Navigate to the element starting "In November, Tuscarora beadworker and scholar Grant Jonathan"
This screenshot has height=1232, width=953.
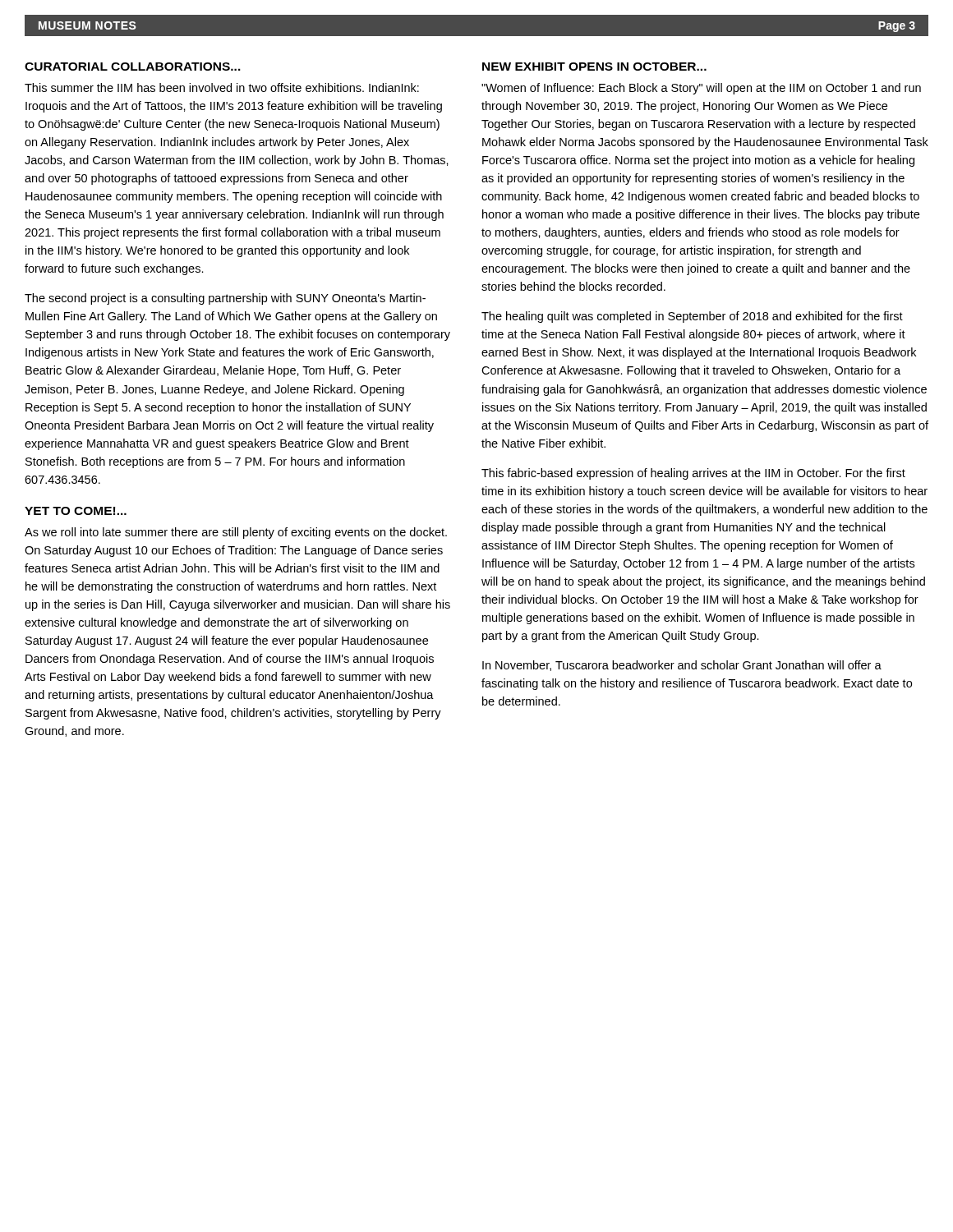pyautogui.click(x=705, y=683)
